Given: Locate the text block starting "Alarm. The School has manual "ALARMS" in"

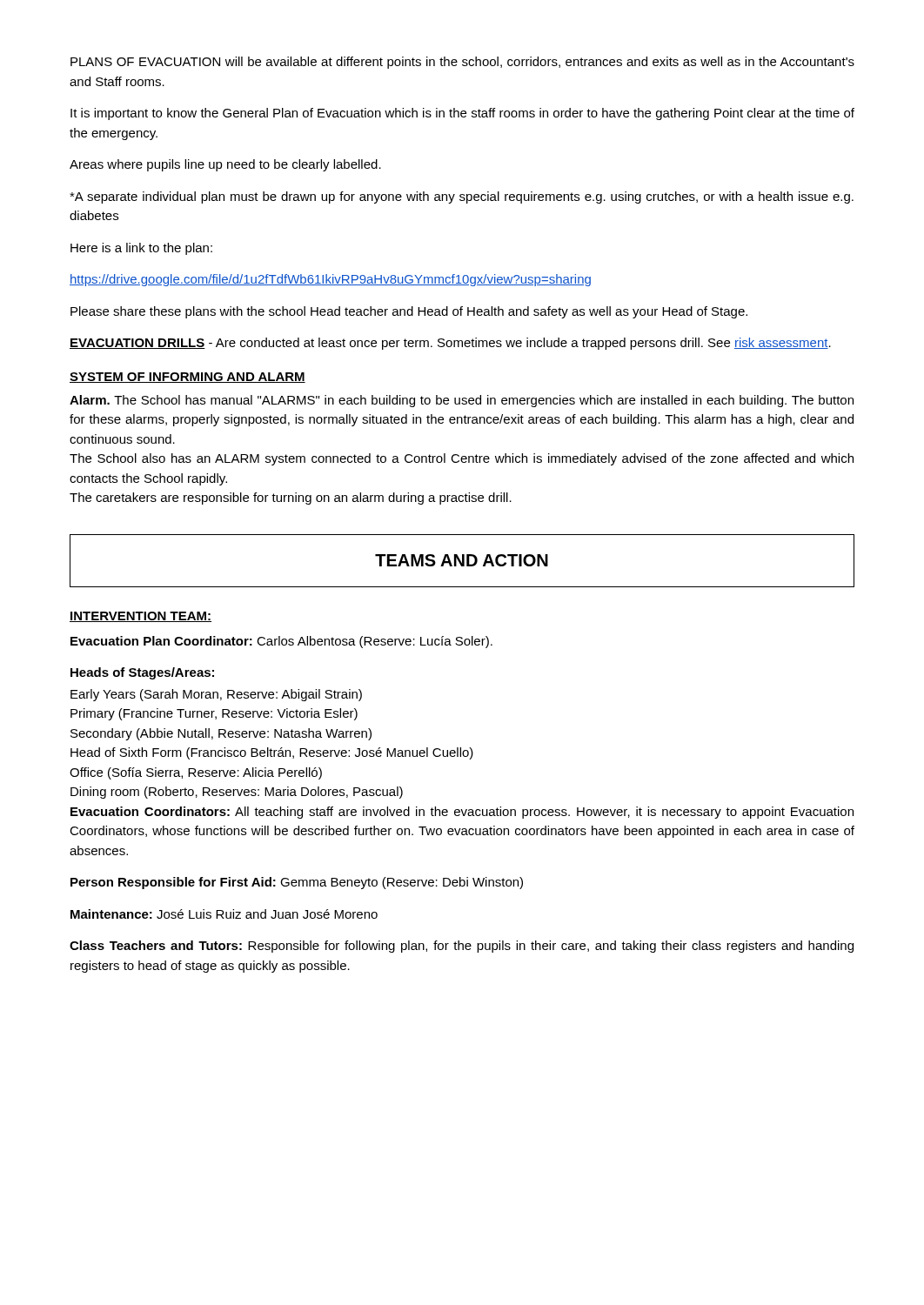Looking at the screenshot, I should tap(462, 448).
